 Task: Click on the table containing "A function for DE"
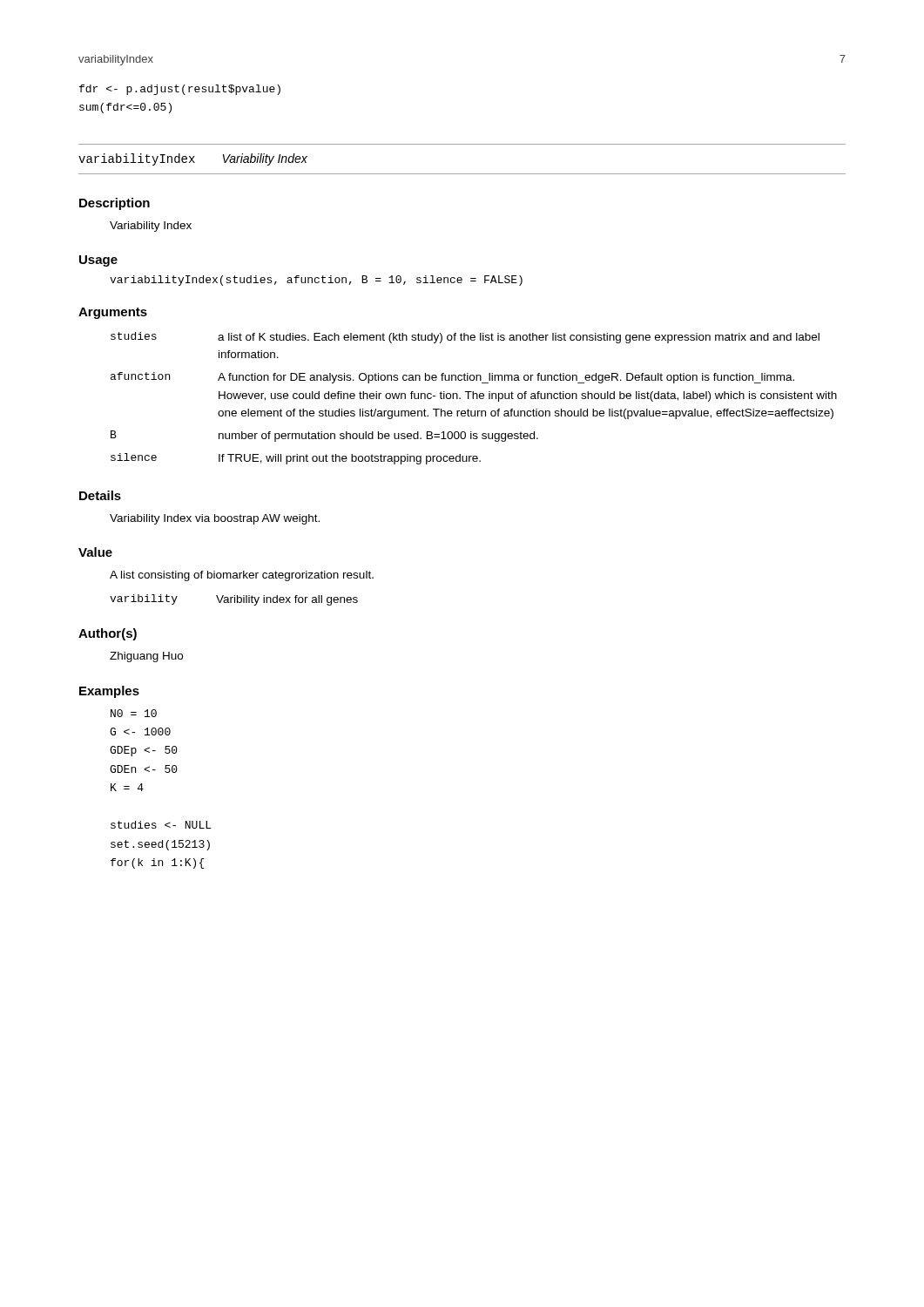[x=478, y=398]
